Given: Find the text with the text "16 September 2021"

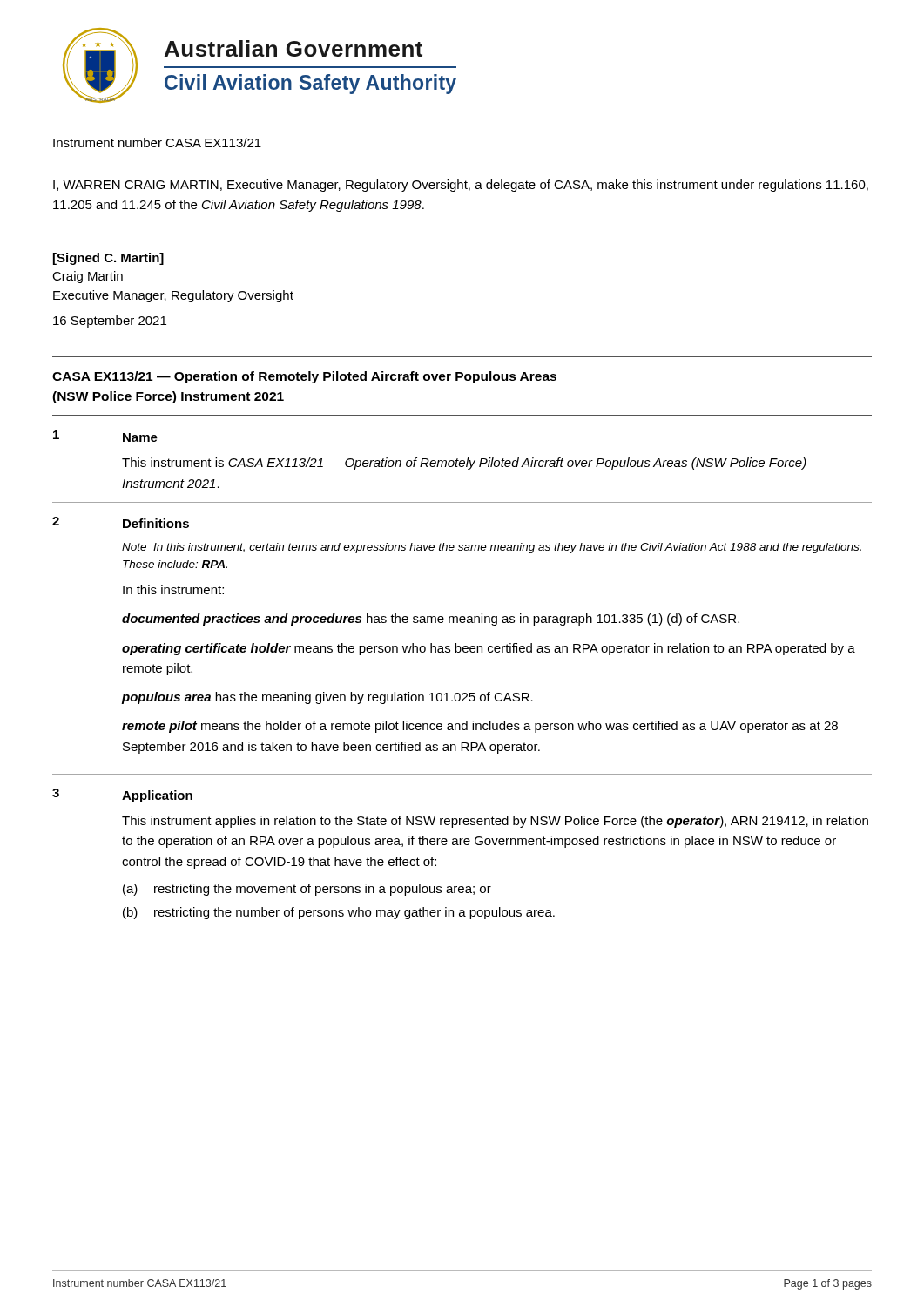Looking at the screenshot, I should pyautogui.click(x=110, y=320).
